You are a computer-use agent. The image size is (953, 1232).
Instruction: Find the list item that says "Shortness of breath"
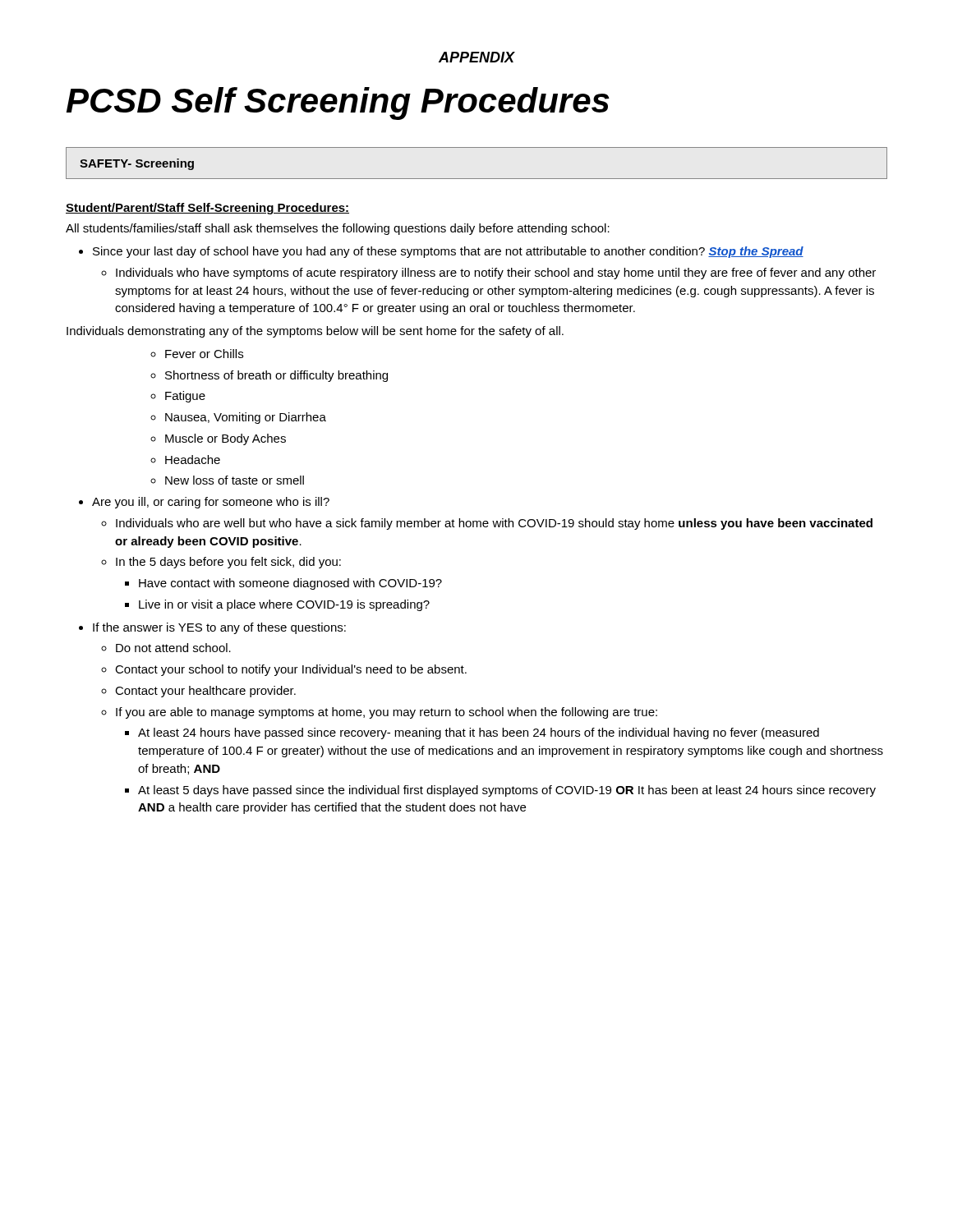tap(277, 375)
